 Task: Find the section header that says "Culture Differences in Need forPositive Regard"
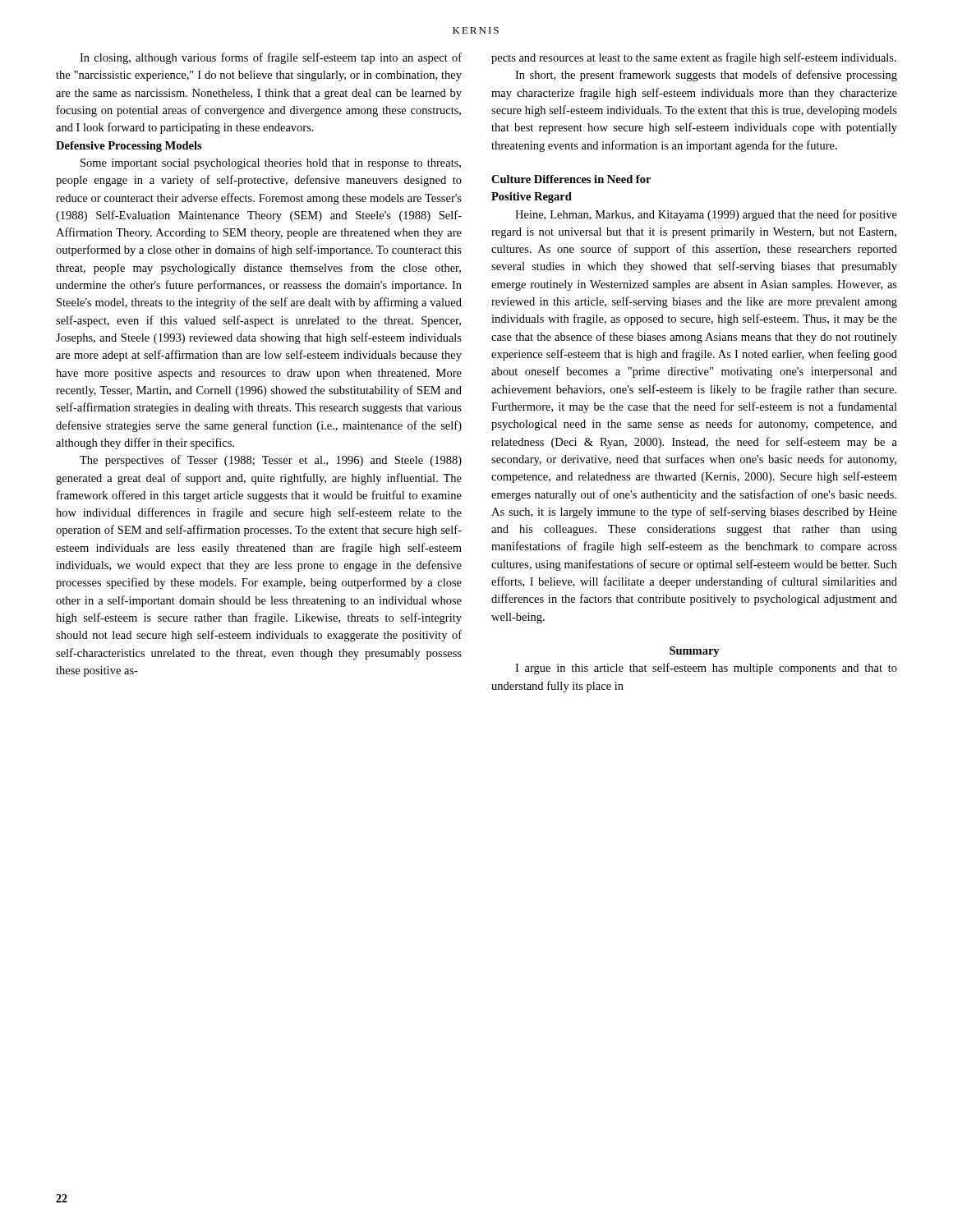tap(571, 179)
